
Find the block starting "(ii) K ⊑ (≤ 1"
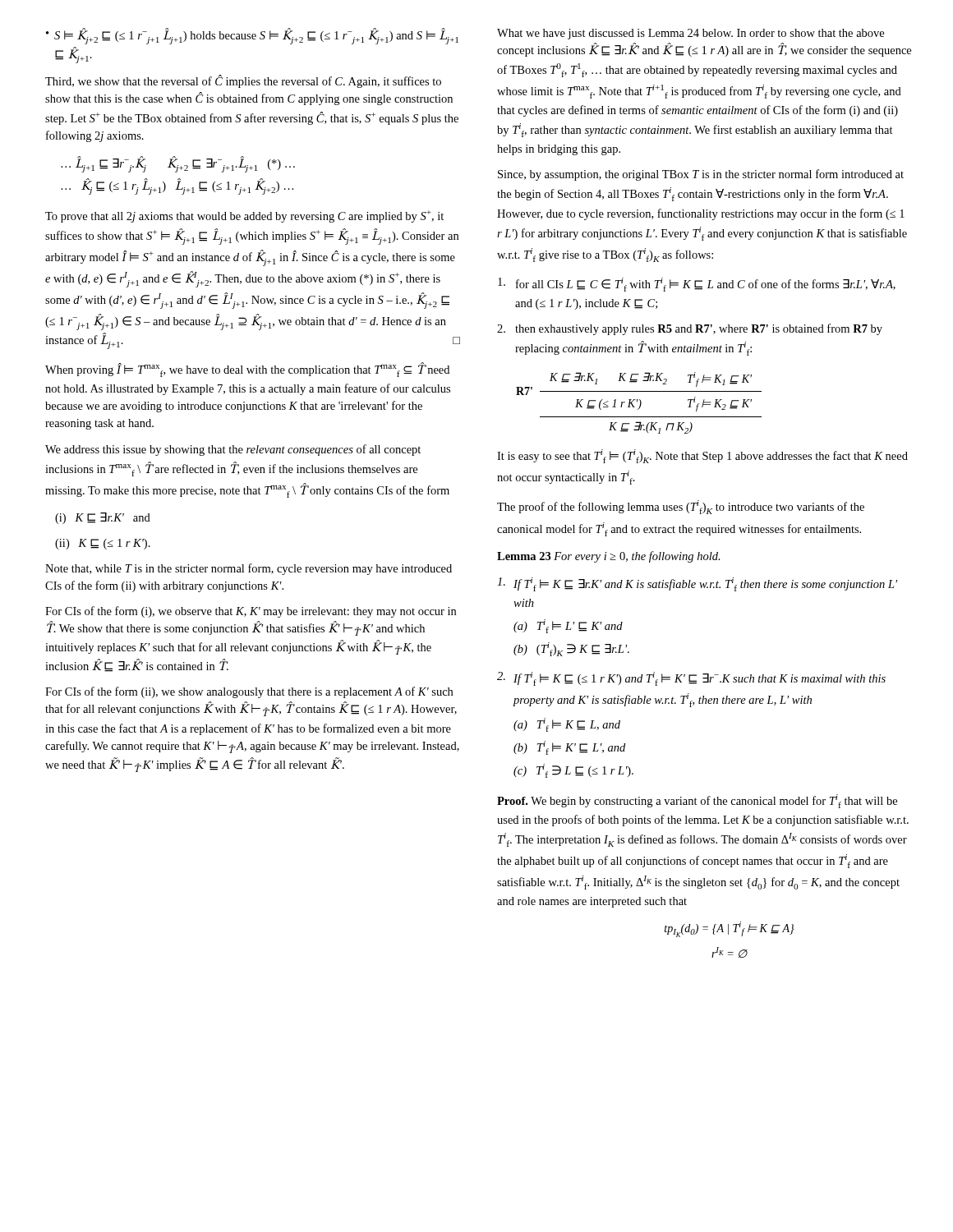103,543
